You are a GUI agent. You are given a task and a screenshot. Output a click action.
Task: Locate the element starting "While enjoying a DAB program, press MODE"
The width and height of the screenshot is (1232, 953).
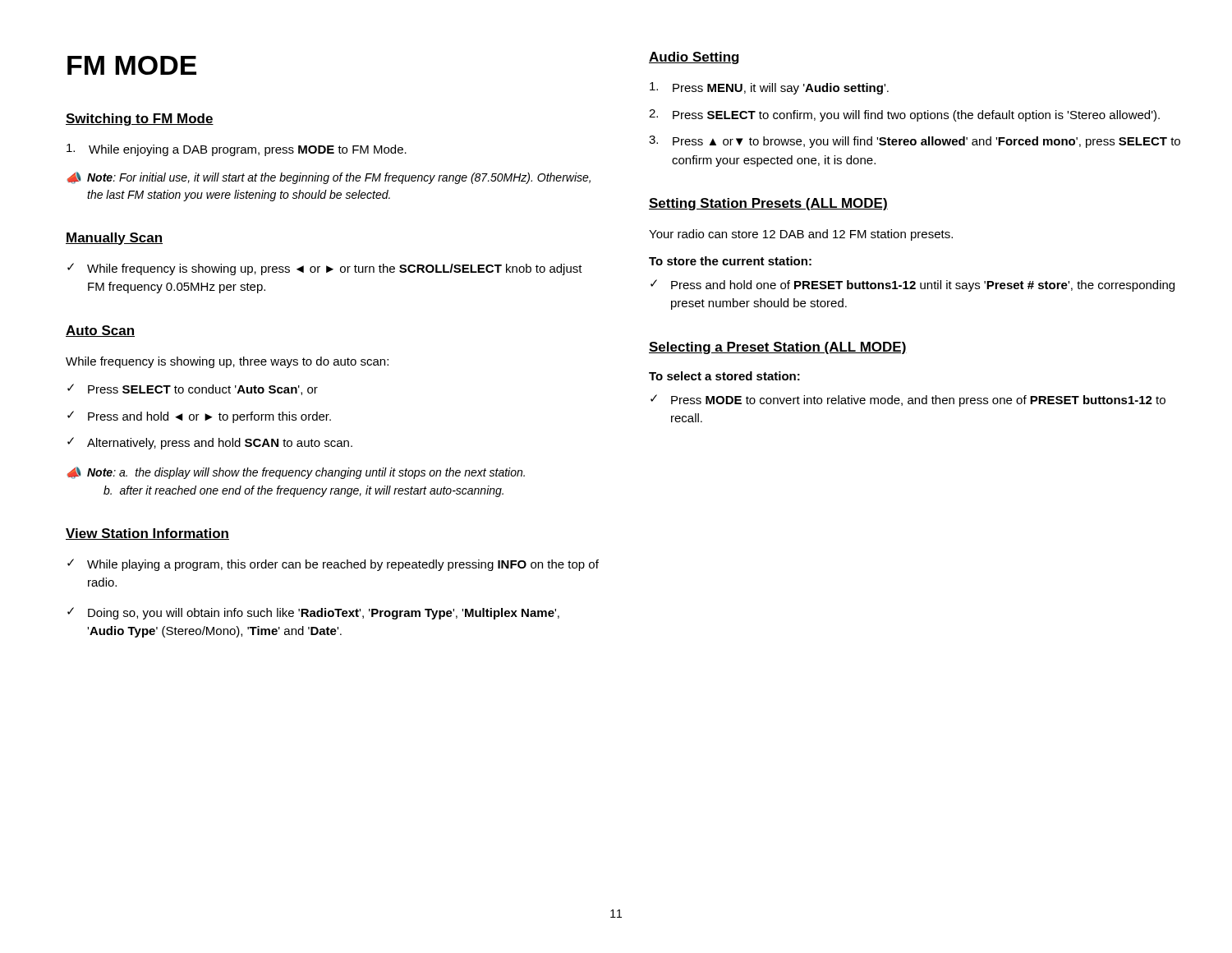(x=333, y=150)
